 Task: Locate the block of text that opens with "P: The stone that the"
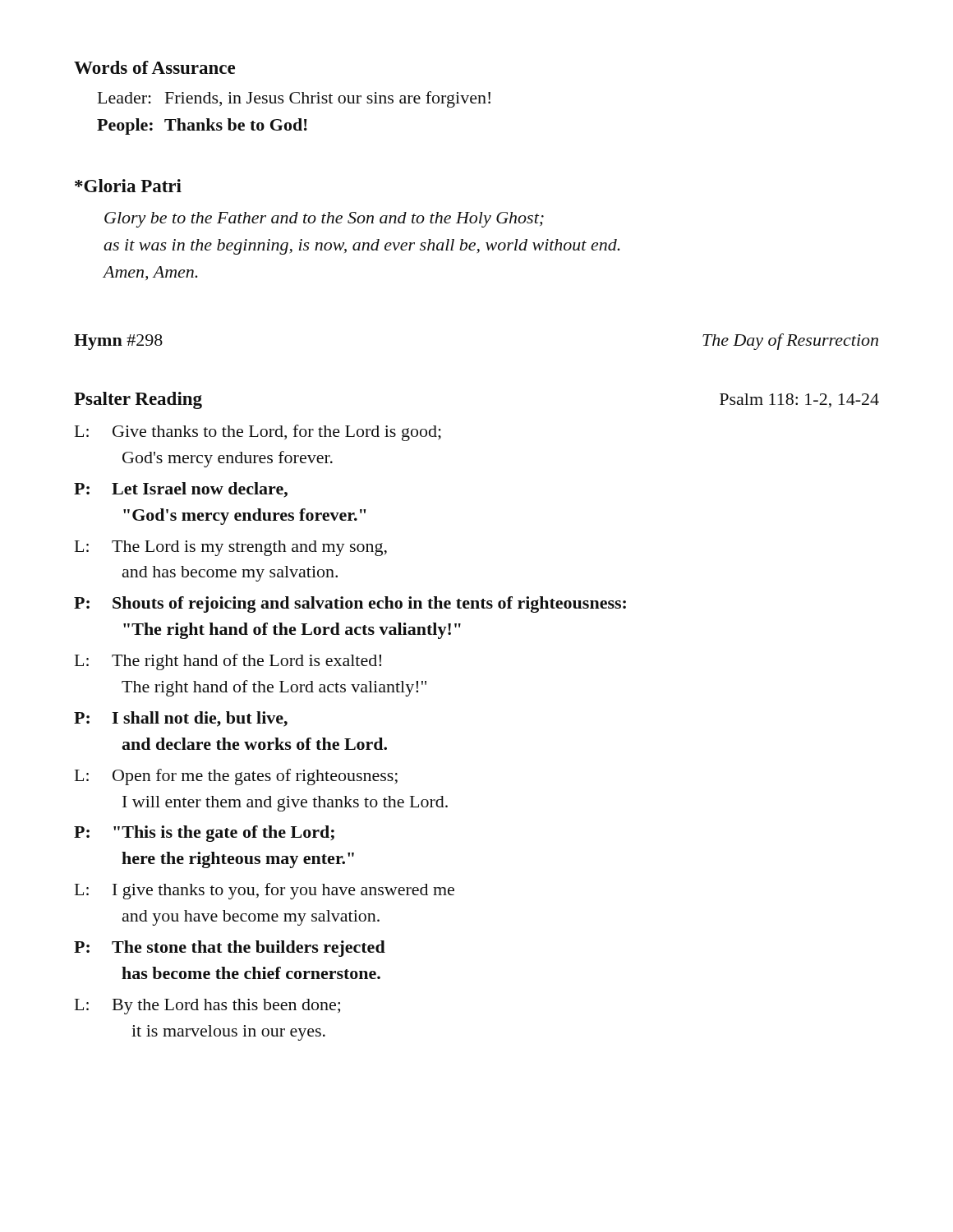(229, 960)
